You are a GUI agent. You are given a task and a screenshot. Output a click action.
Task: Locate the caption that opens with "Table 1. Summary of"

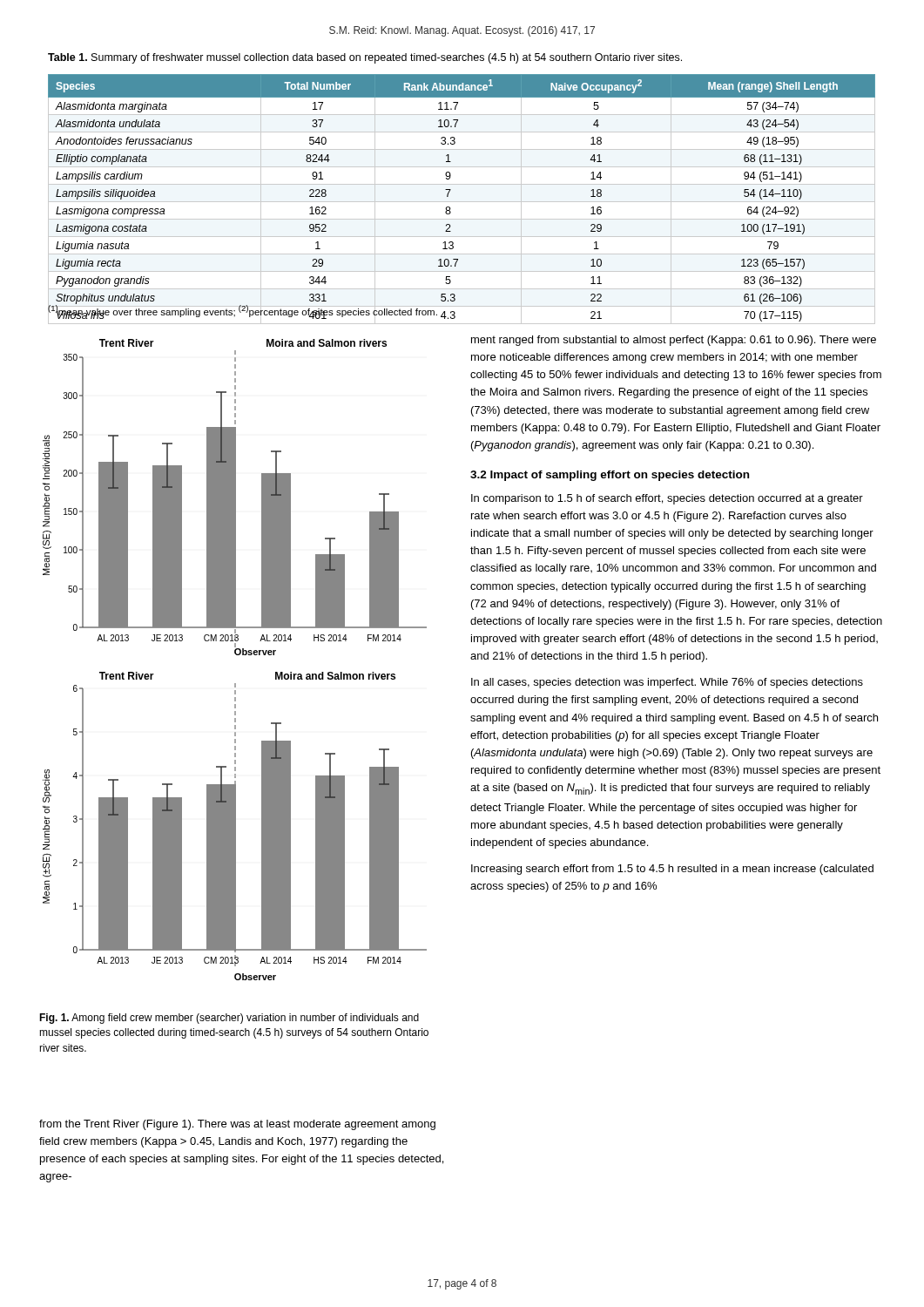point(365,58)
